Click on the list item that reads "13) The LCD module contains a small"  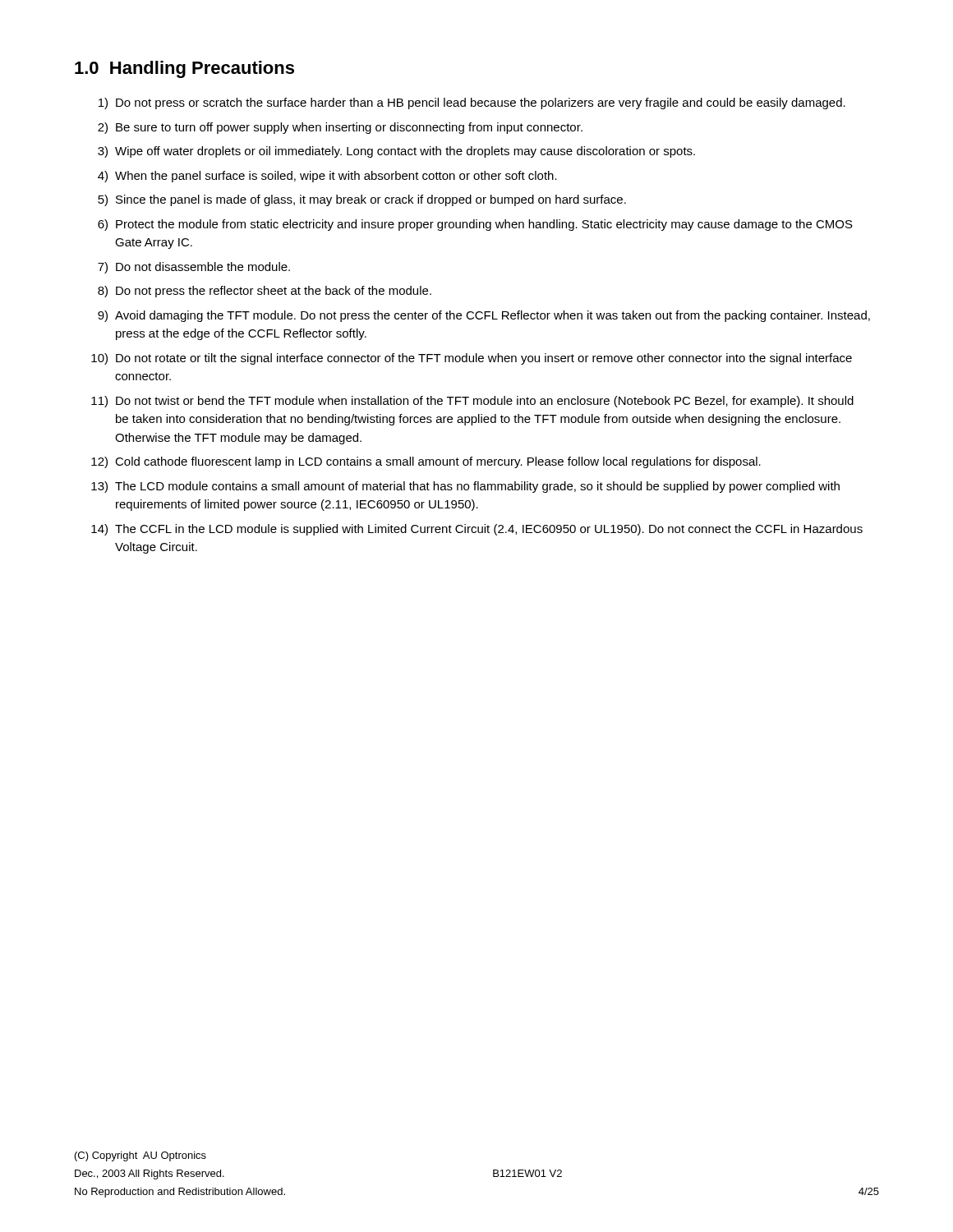472,495
